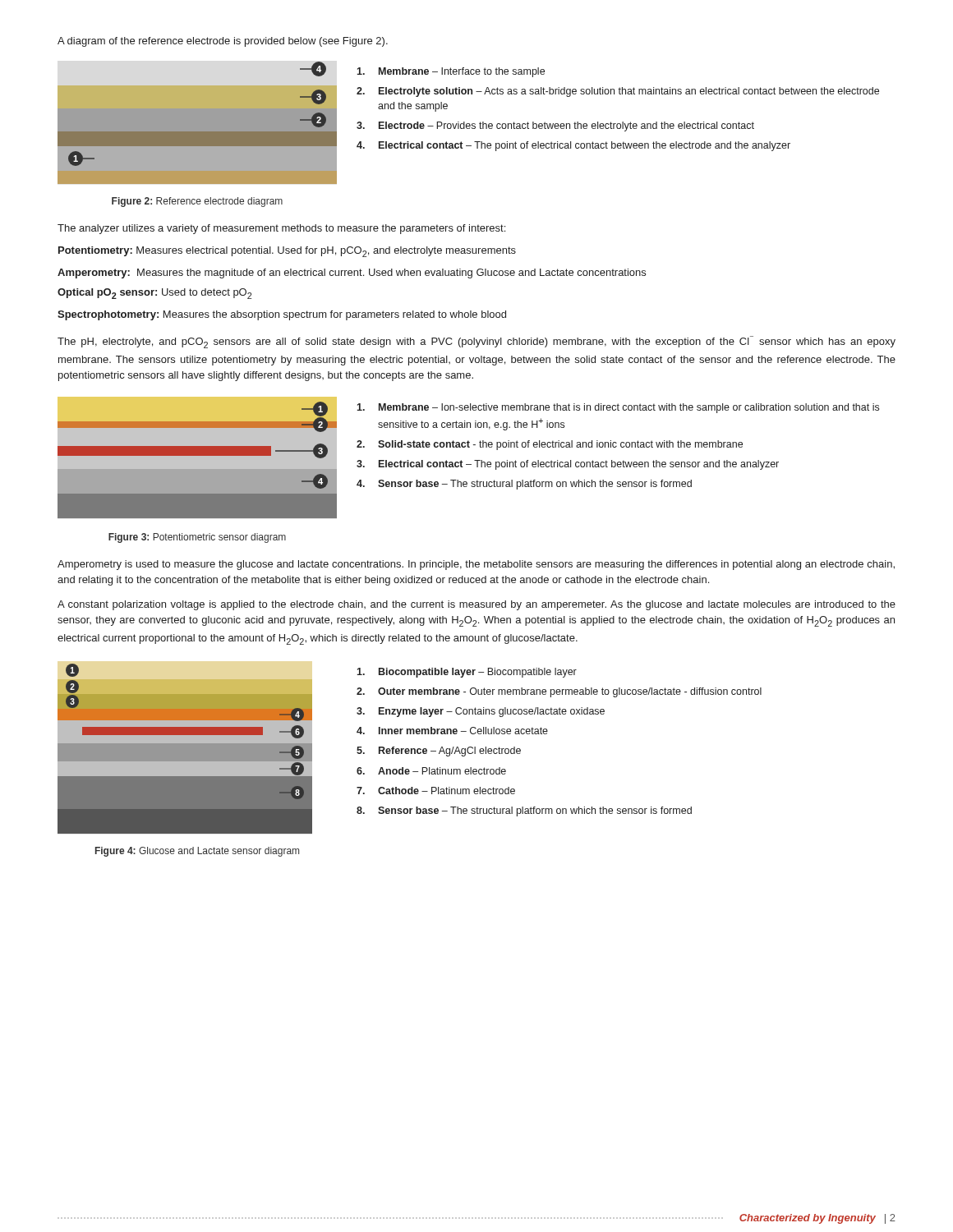The height and width of the screenshot is (1232, 953).
Task: Locate the text block starting "5. Reference – Ag/AgCl electrode"
Action: [439, 751]
